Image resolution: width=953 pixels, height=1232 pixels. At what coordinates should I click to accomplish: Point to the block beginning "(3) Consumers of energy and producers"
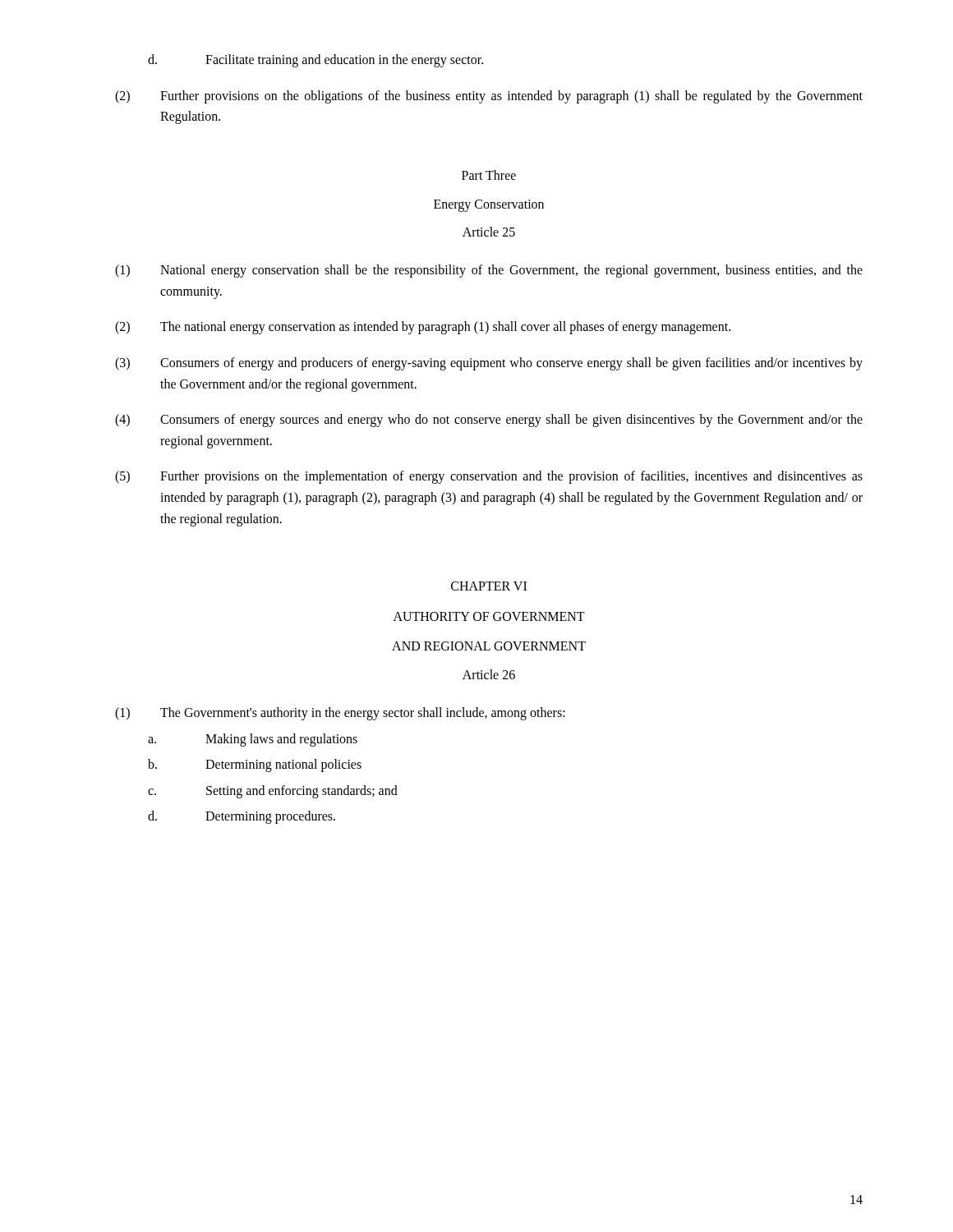(489, 373)
